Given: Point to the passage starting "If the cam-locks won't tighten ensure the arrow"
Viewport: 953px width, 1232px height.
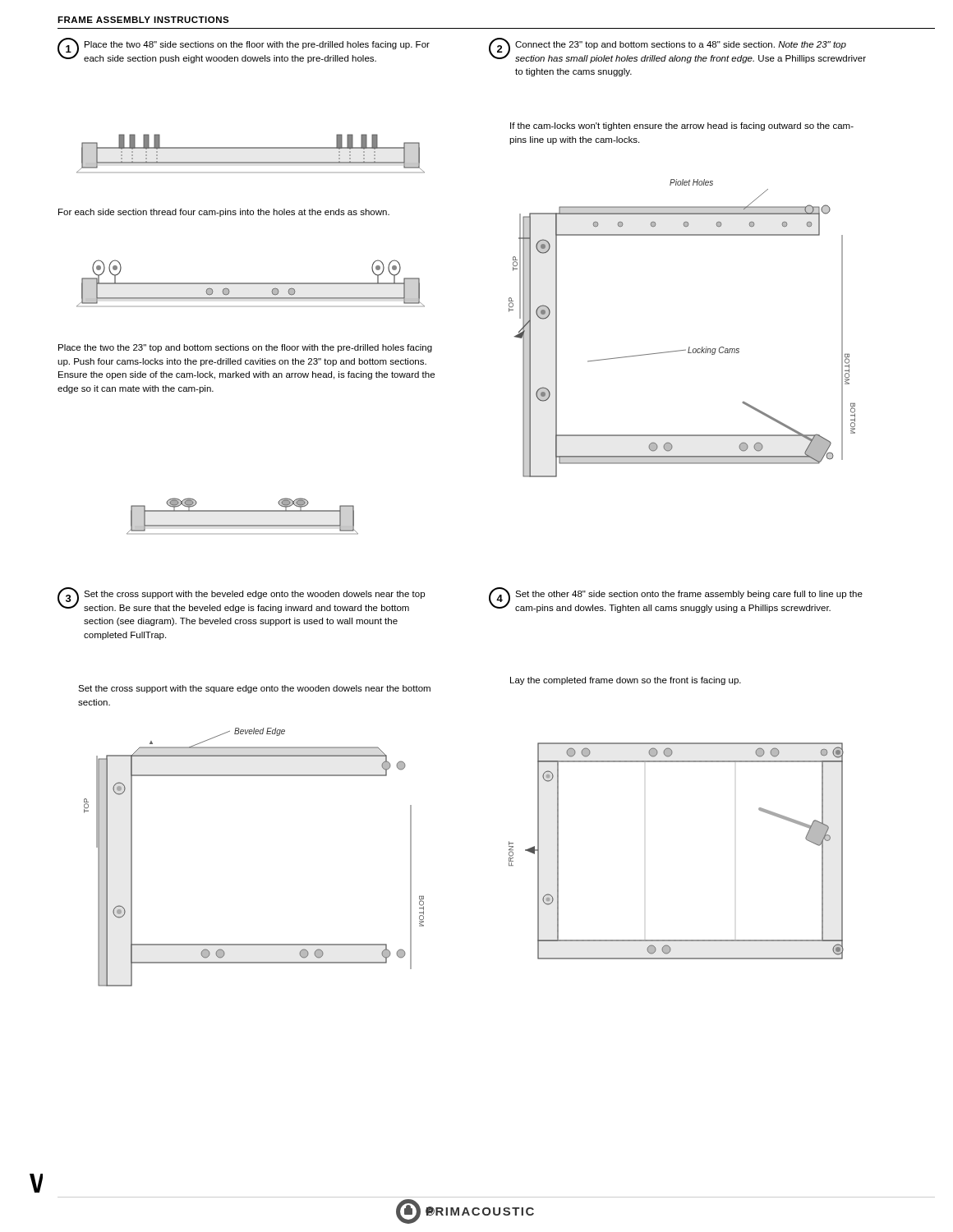Looking at the screenshot, I should coord(681,133).
